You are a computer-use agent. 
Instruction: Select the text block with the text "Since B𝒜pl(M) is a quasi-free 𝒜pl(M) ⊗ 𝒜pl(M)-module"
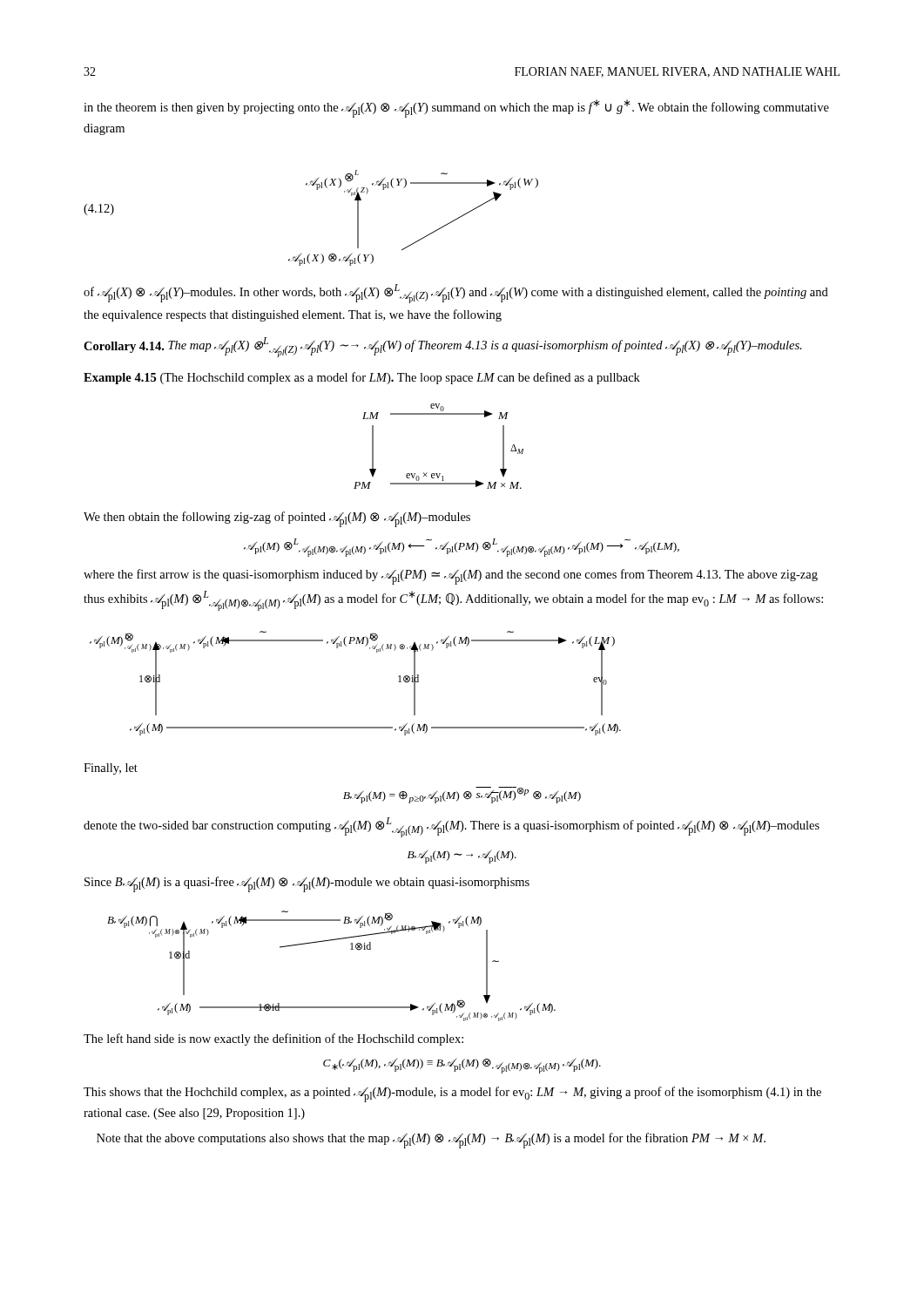click(x=307, y=883)
